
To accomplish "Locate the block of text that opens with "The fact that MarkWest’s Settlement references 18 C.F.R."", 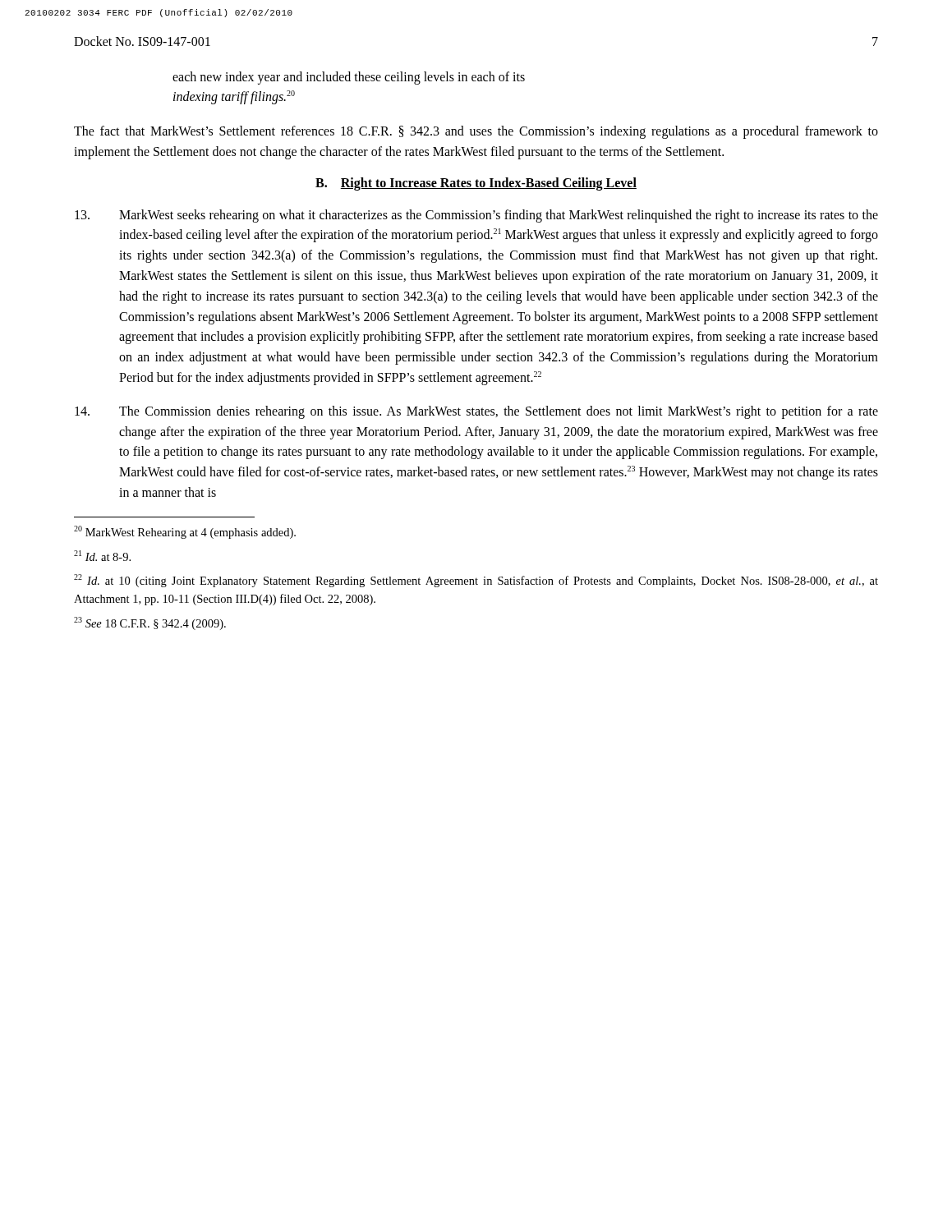I will [476, 141].
